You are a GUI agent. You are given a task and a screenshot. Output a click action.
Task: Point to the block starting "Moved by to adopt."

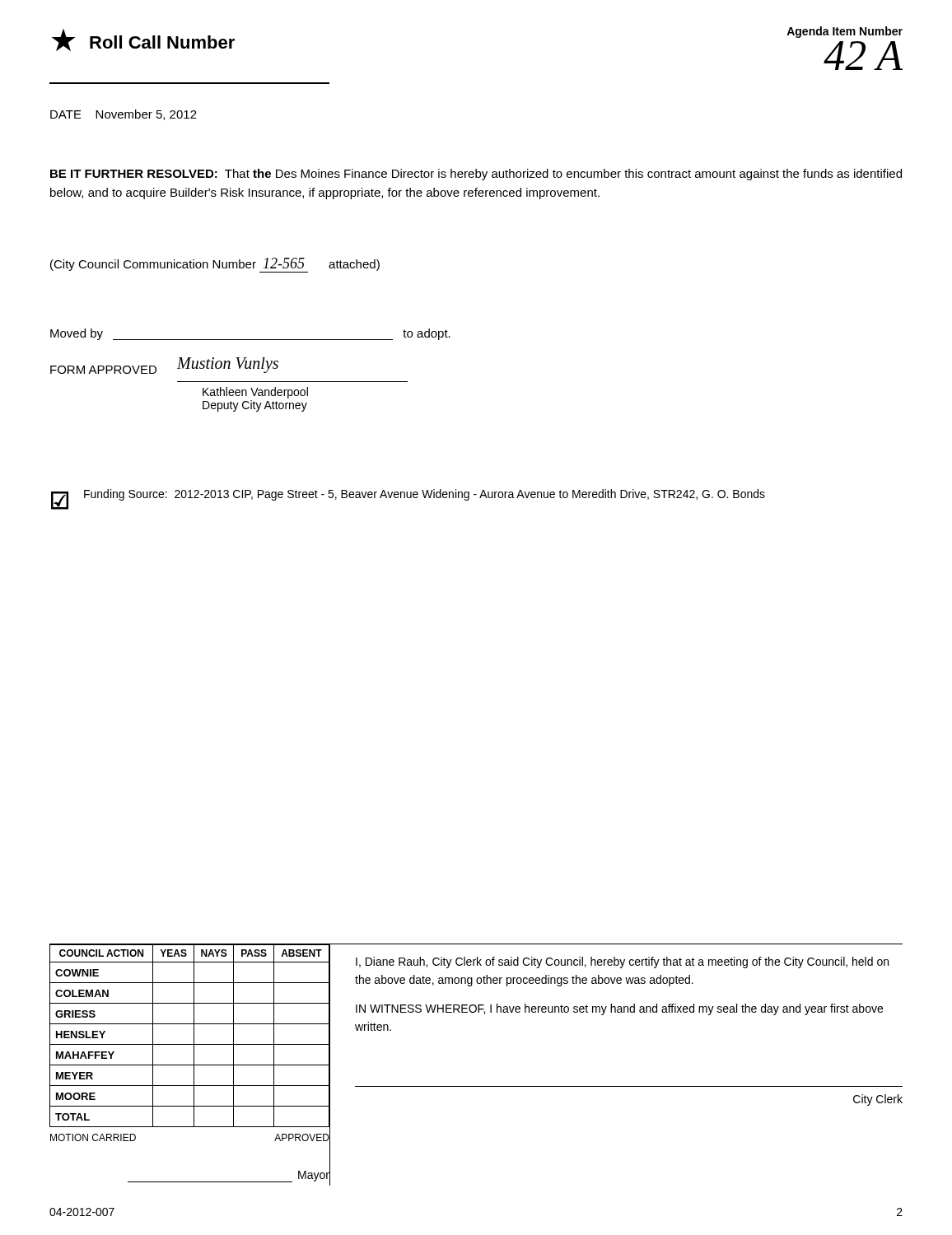click(250, 333)
